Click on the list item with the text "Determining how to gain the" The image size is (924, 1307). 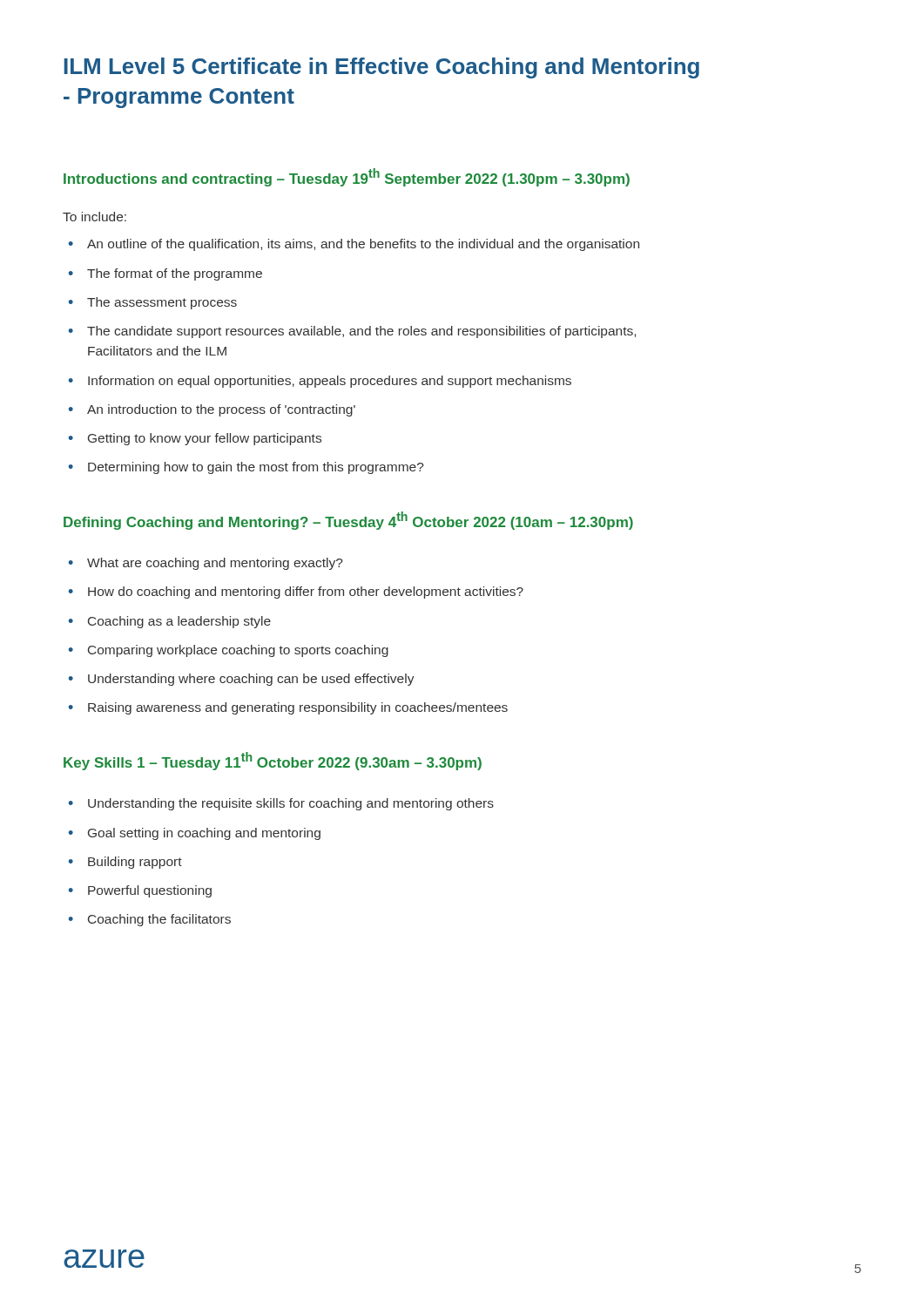256,467
